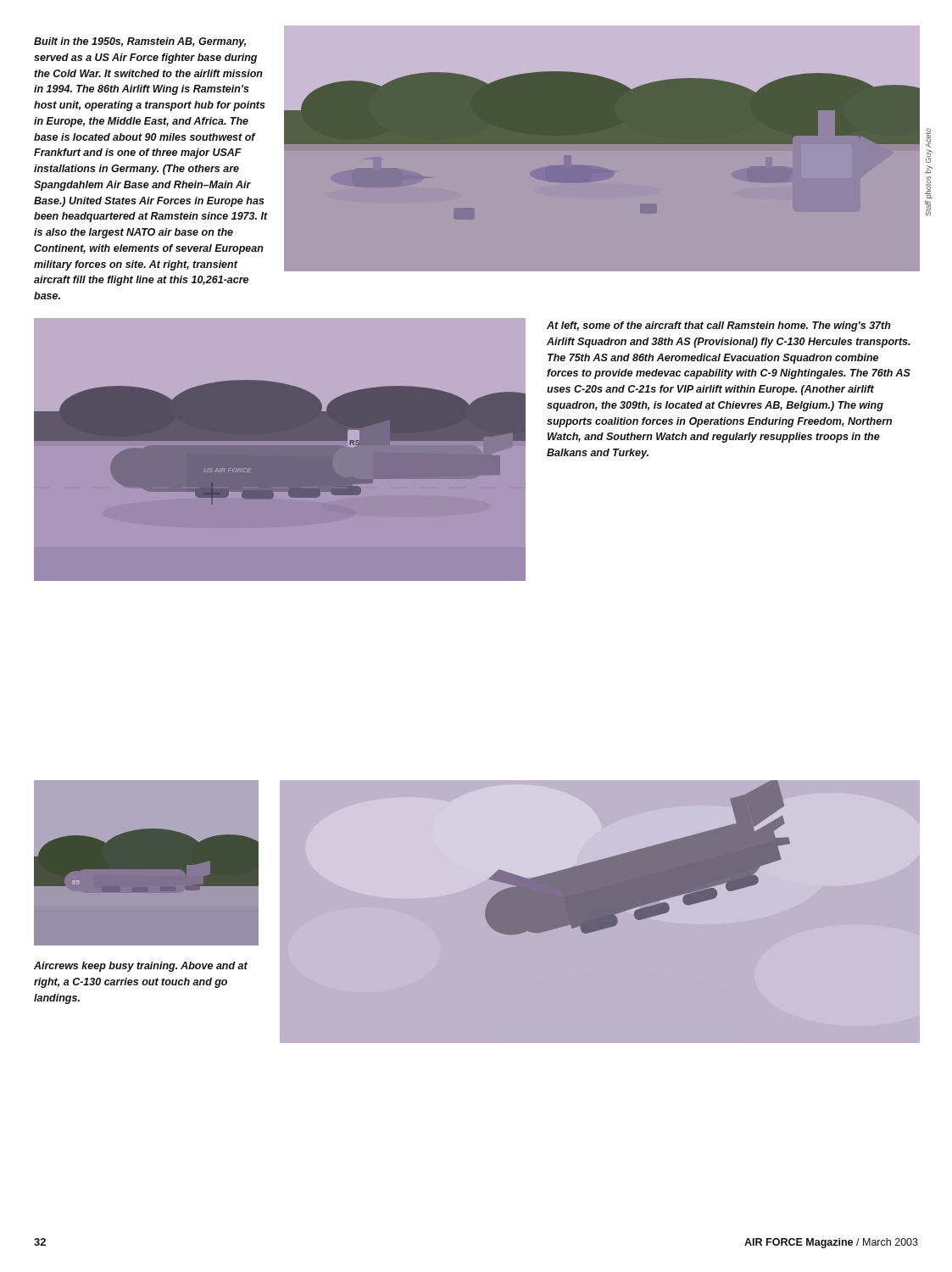952x1272 pixels.
Task: Point to the caption beginning "Staff photos by Guy"
Action: 928,172
